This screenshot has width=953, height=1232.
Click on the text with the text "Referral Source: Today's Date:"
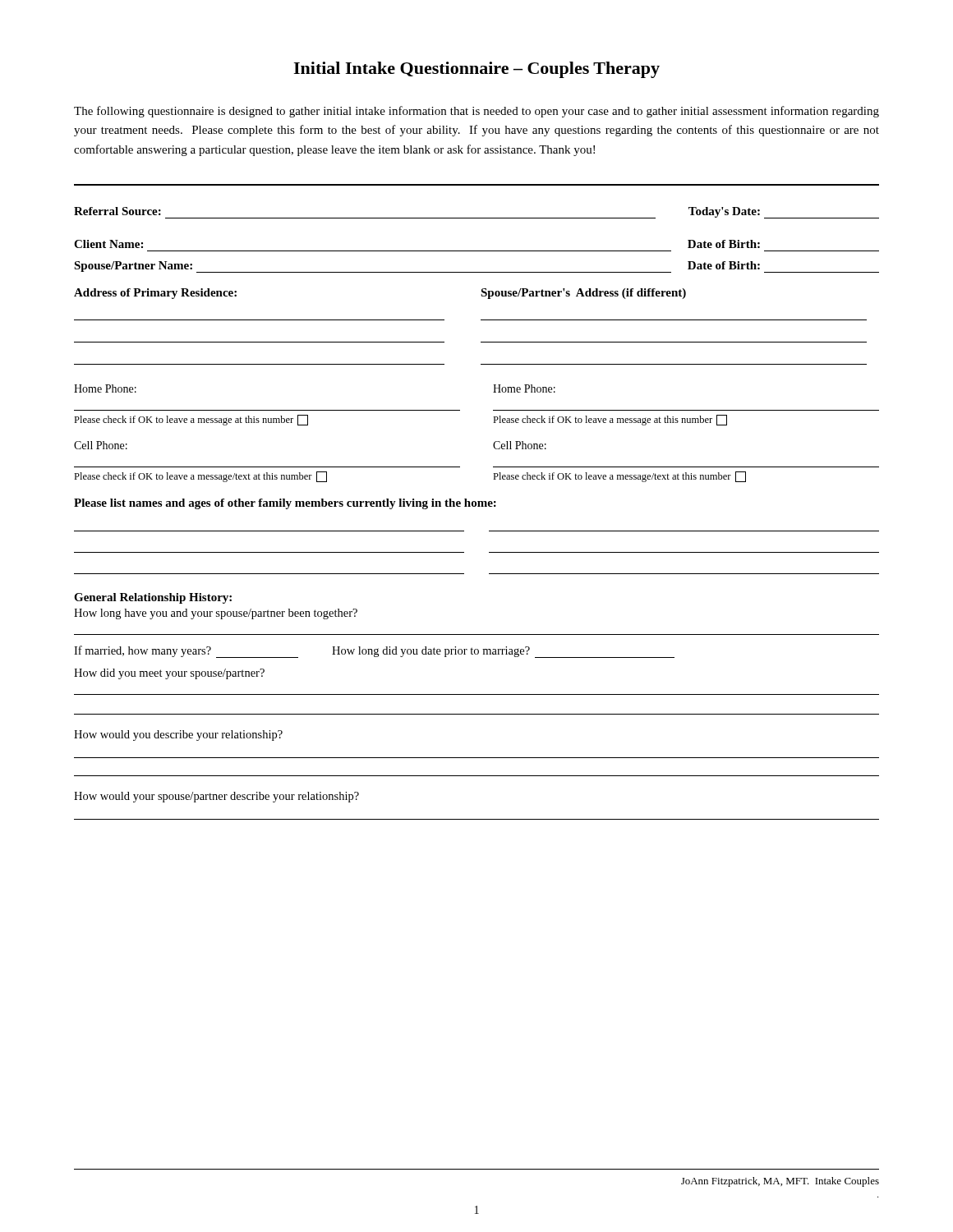pos(476,211)
